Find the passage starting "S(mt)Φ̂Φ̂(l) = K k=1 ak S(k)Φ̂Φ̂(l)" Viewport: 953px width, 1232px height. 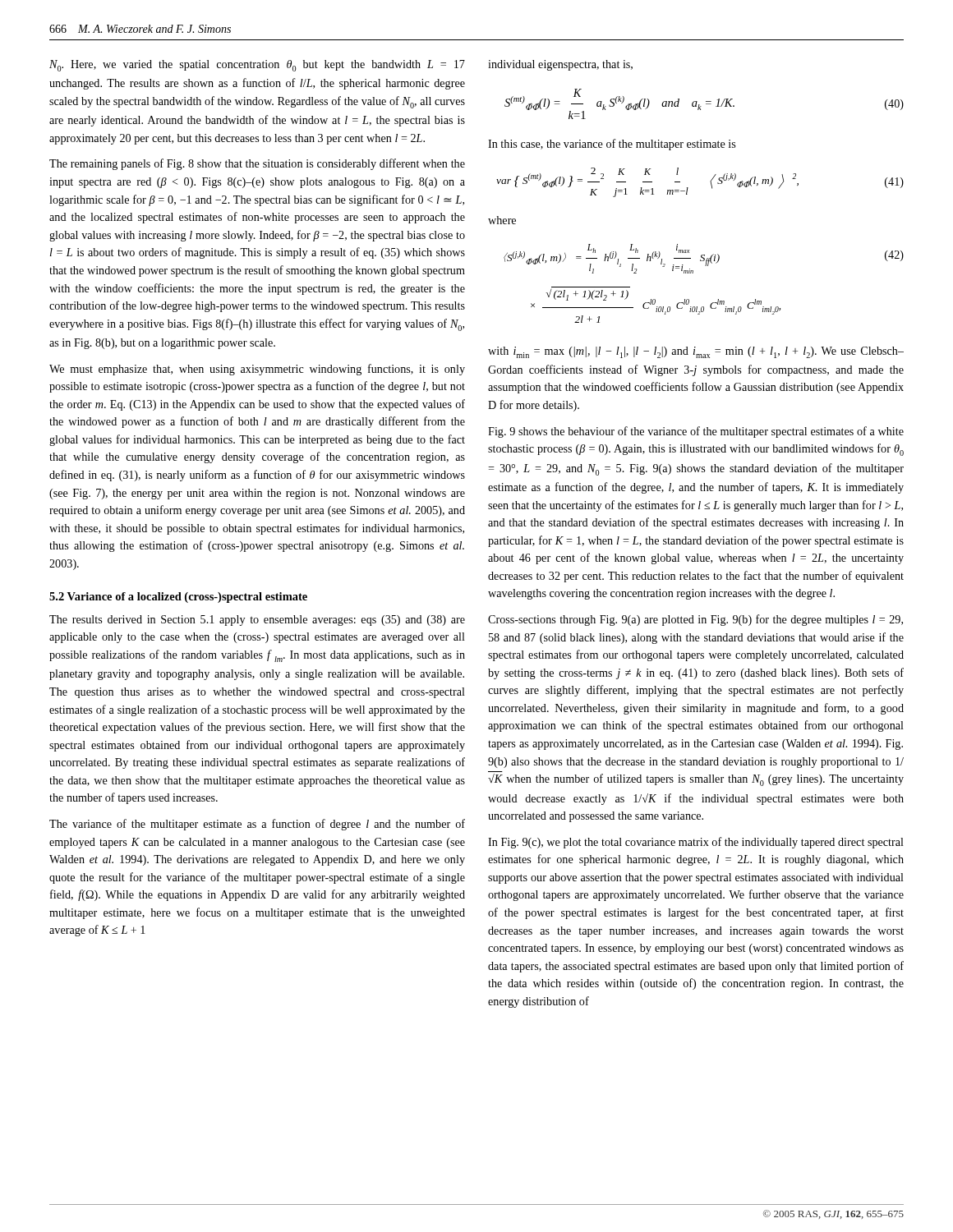[696, 104]
